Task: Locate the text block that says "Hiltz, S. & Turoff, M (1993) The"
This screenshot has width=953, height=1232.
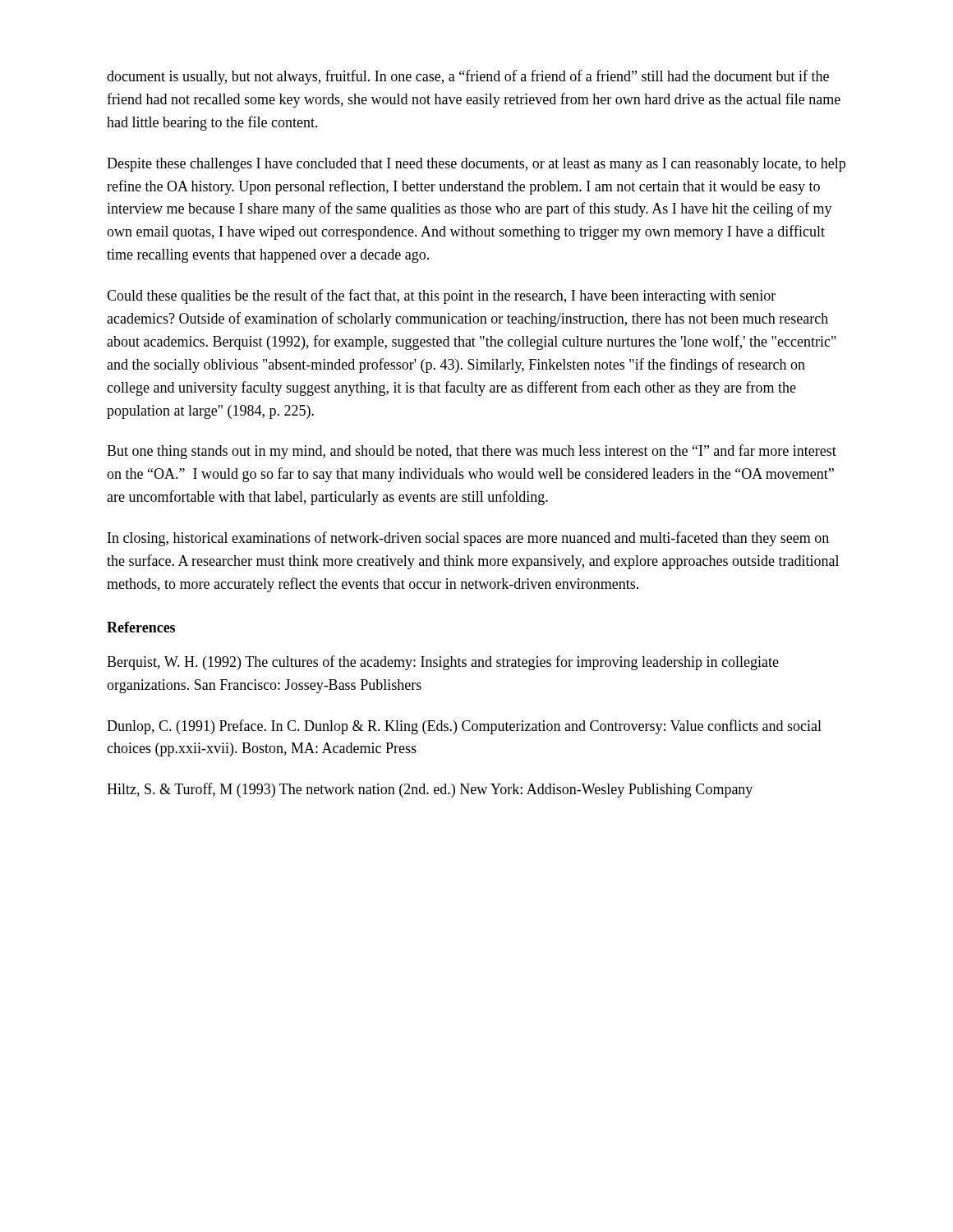Action: 430,790
